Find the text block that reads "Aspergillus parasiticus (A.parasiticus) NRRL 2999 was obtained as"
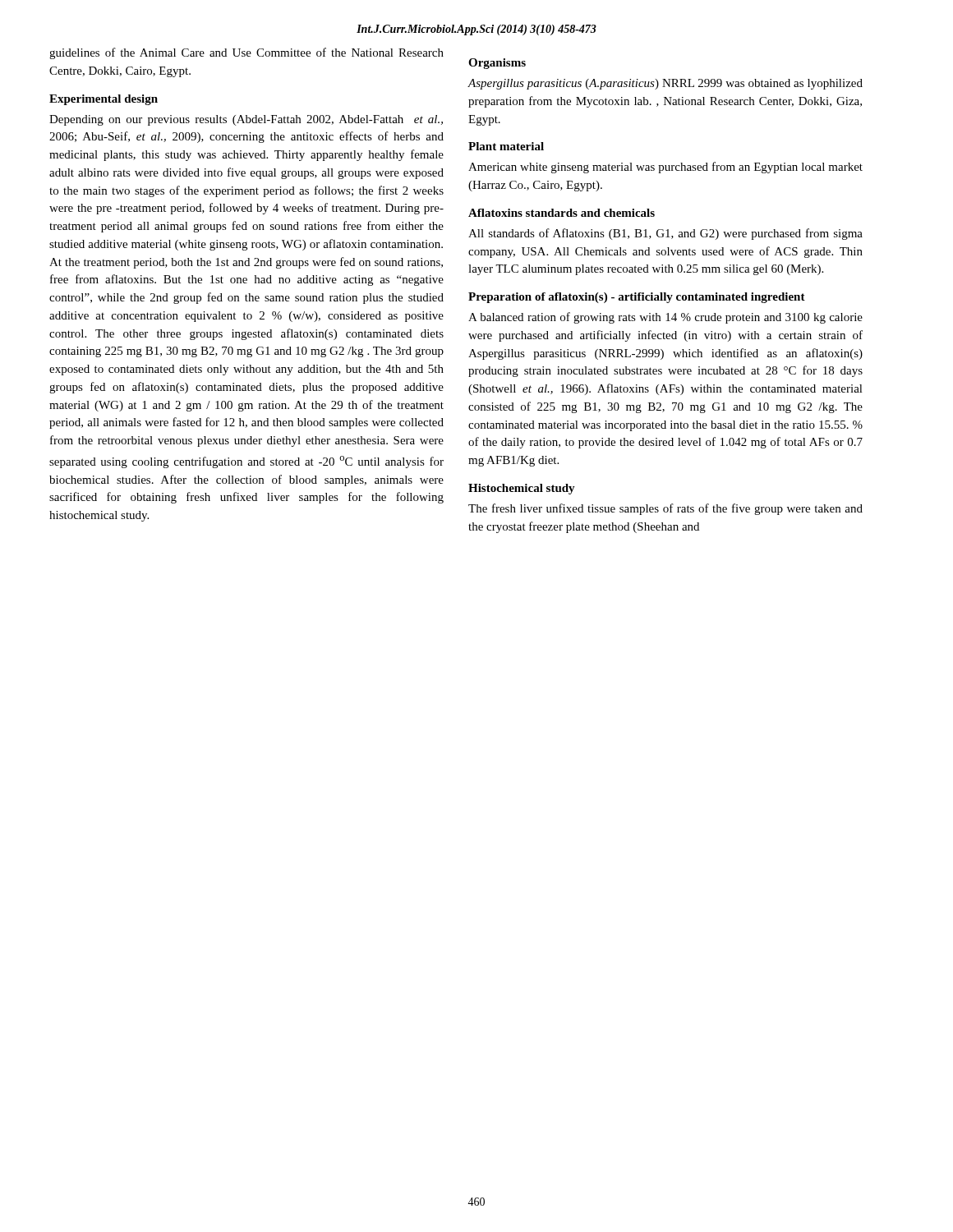953x1232 pixels. pos(665,101)
